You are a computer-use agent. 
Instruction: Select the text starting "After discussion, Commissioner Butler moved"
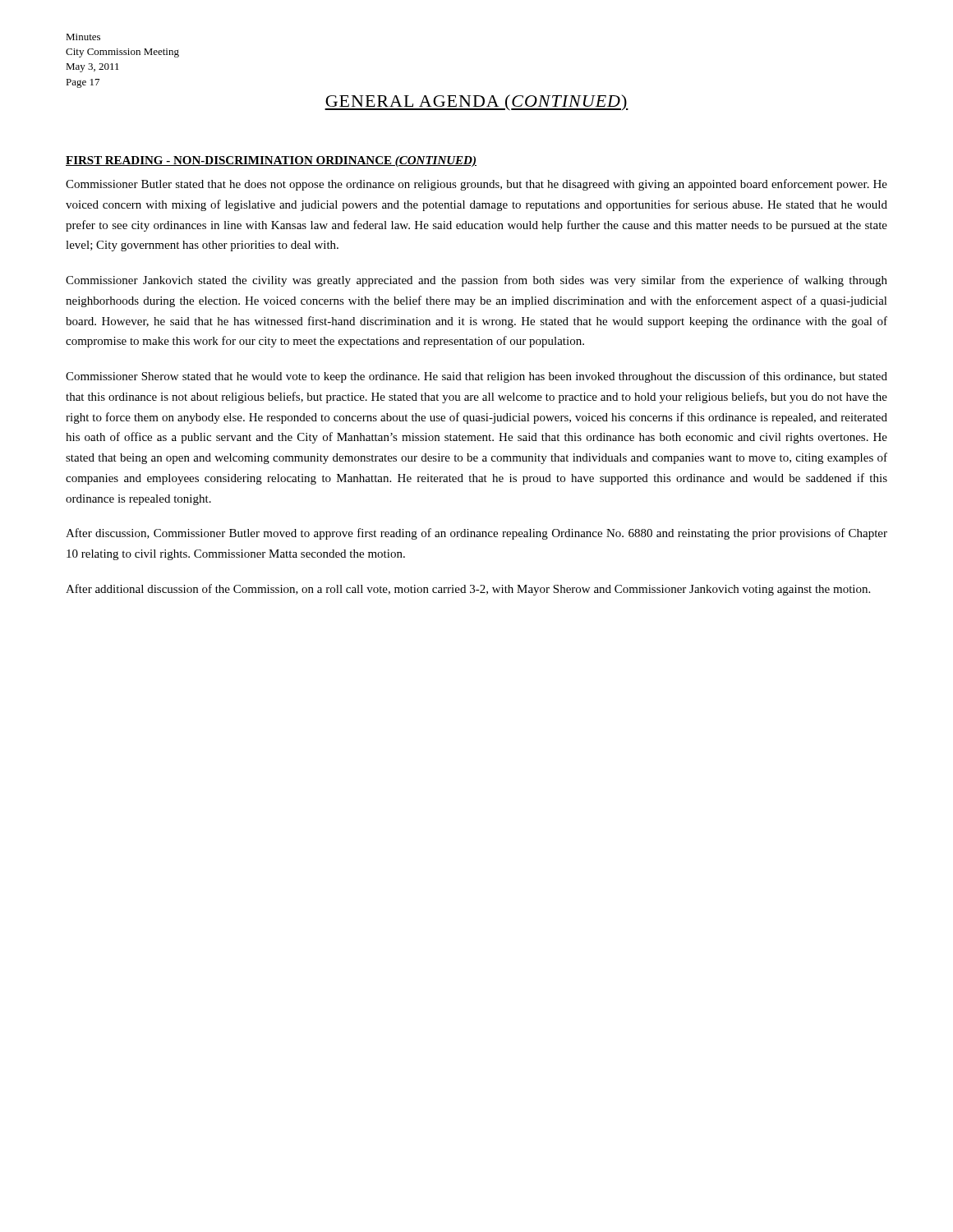[476, 543]
